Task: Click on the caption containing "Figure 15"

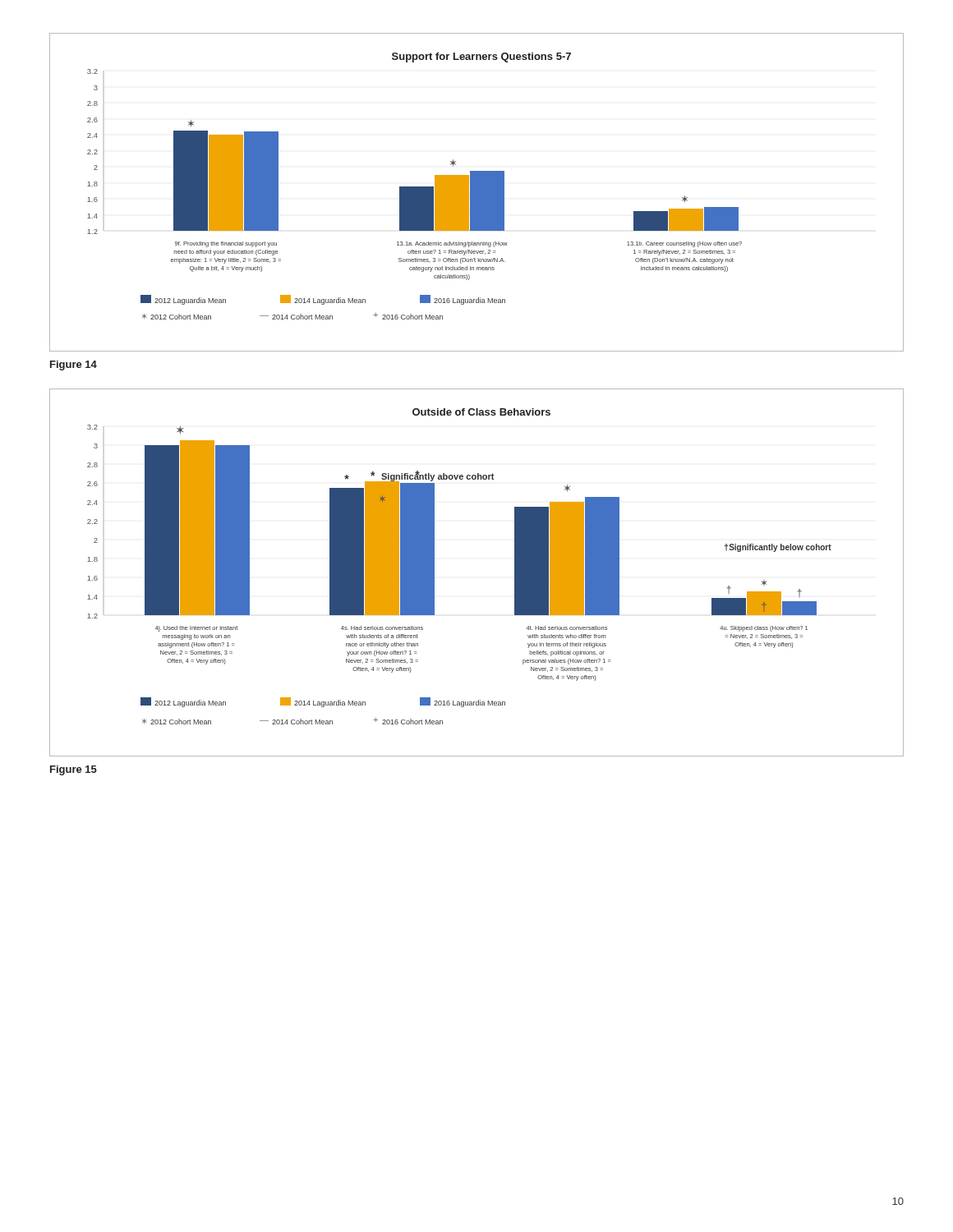Action: 73,769
